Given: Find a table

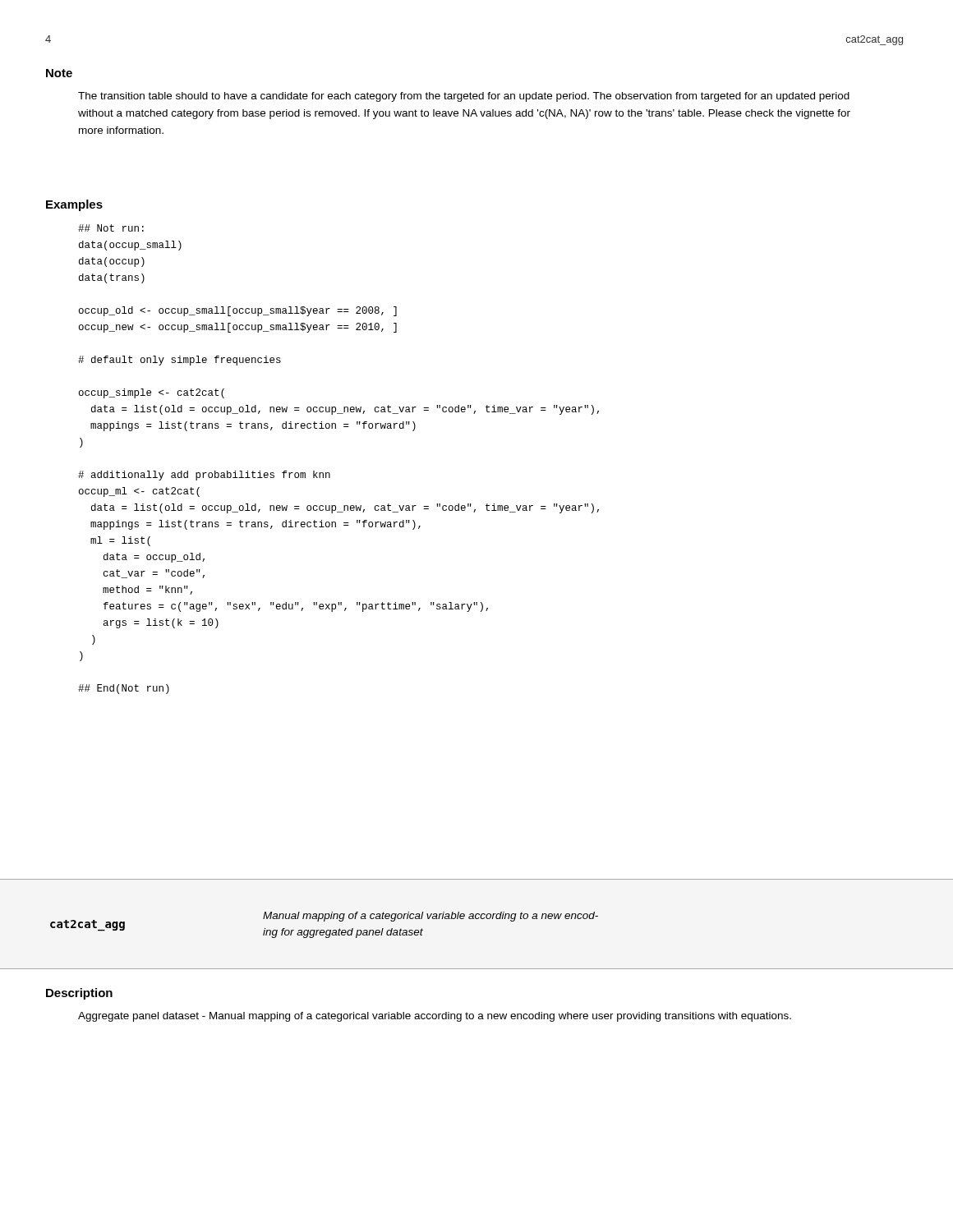Looking at the screenshot, I should coord(476,924).
